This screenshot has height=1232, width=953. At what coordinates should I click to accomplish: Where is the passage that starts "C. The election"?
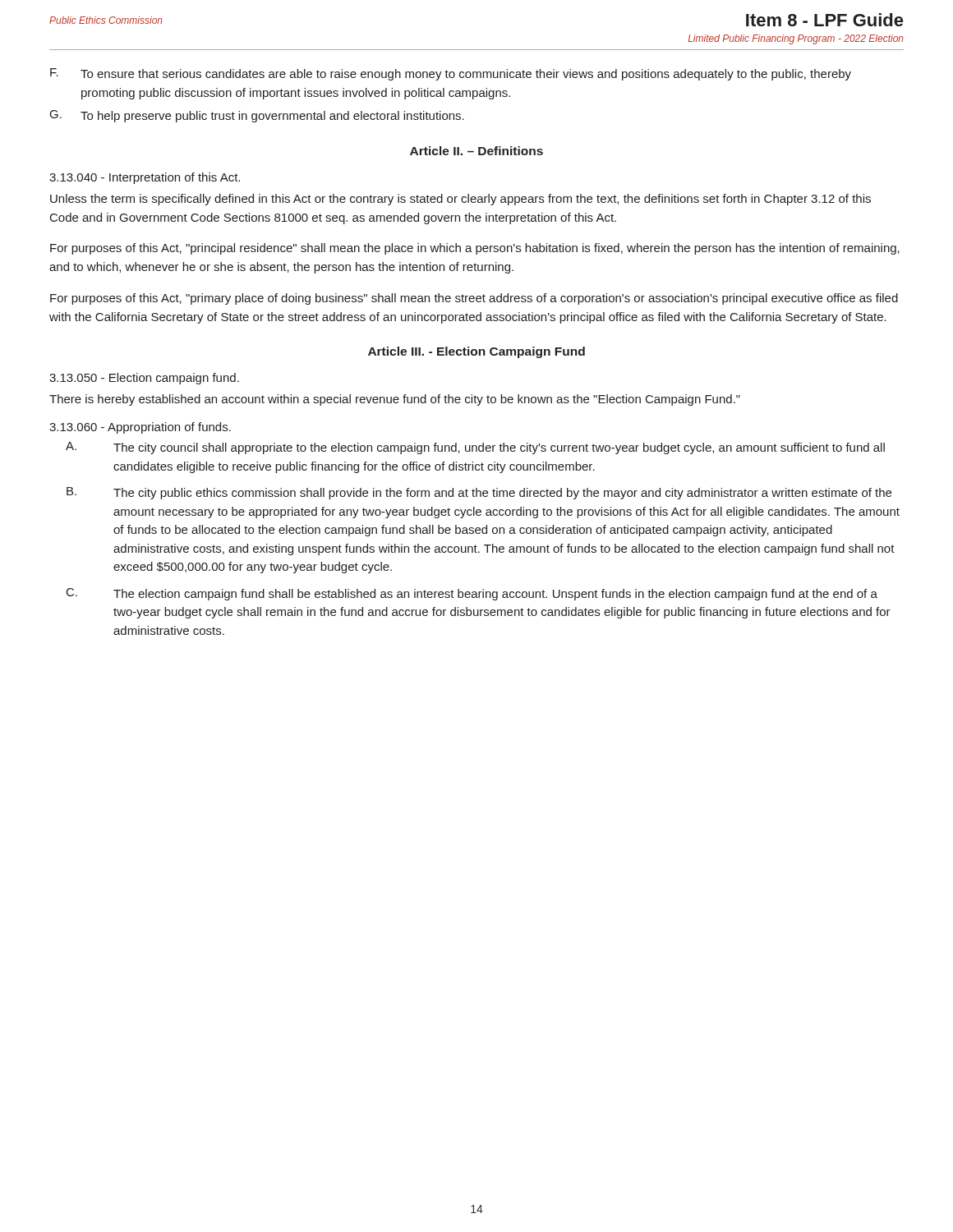476,612
